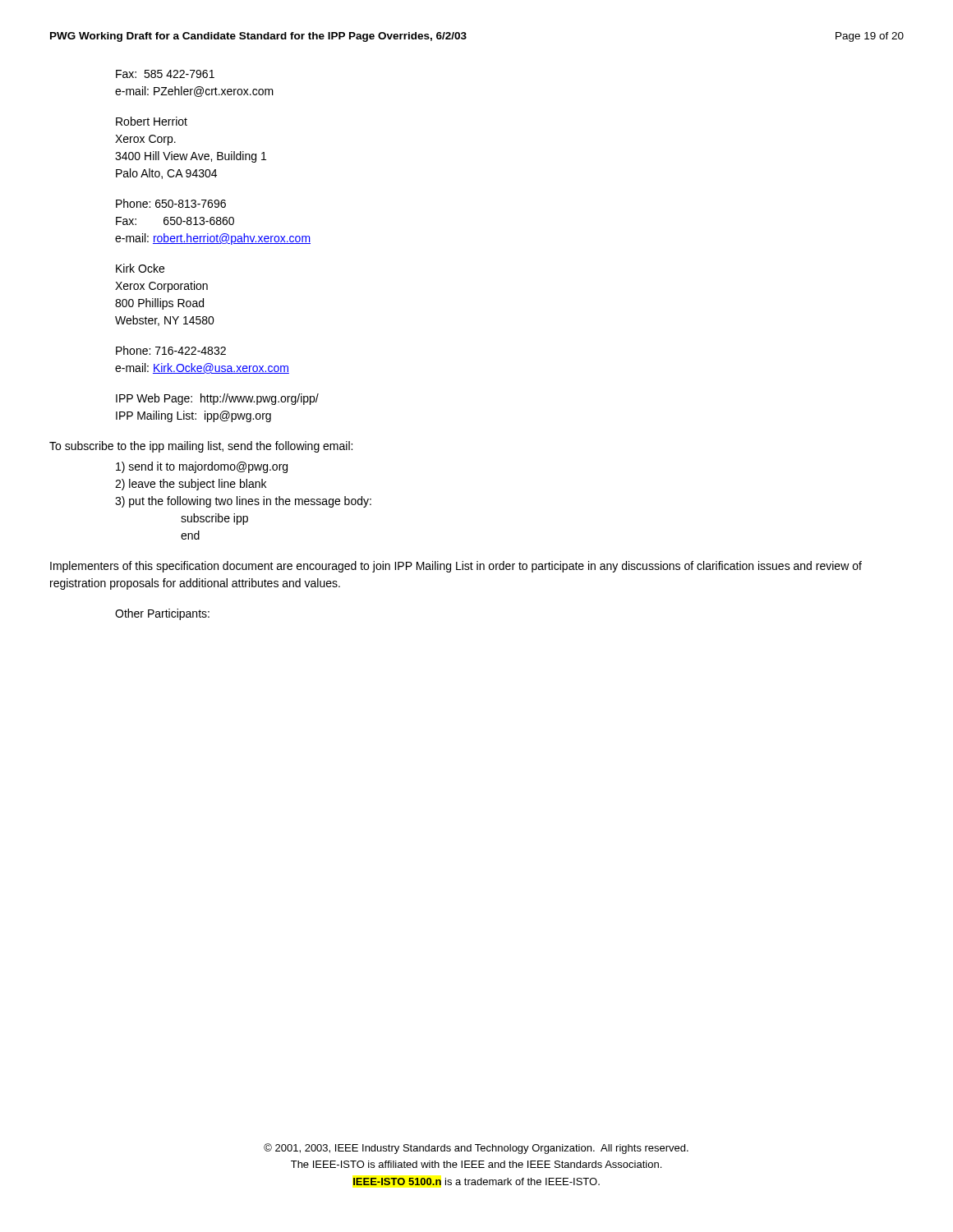Navigate to the element starting "Phone: 716-422-4832 e-mail: Kirk.Ocke@usa.xerox.com"
The image size is (953, 1232).
pos(202,359)
